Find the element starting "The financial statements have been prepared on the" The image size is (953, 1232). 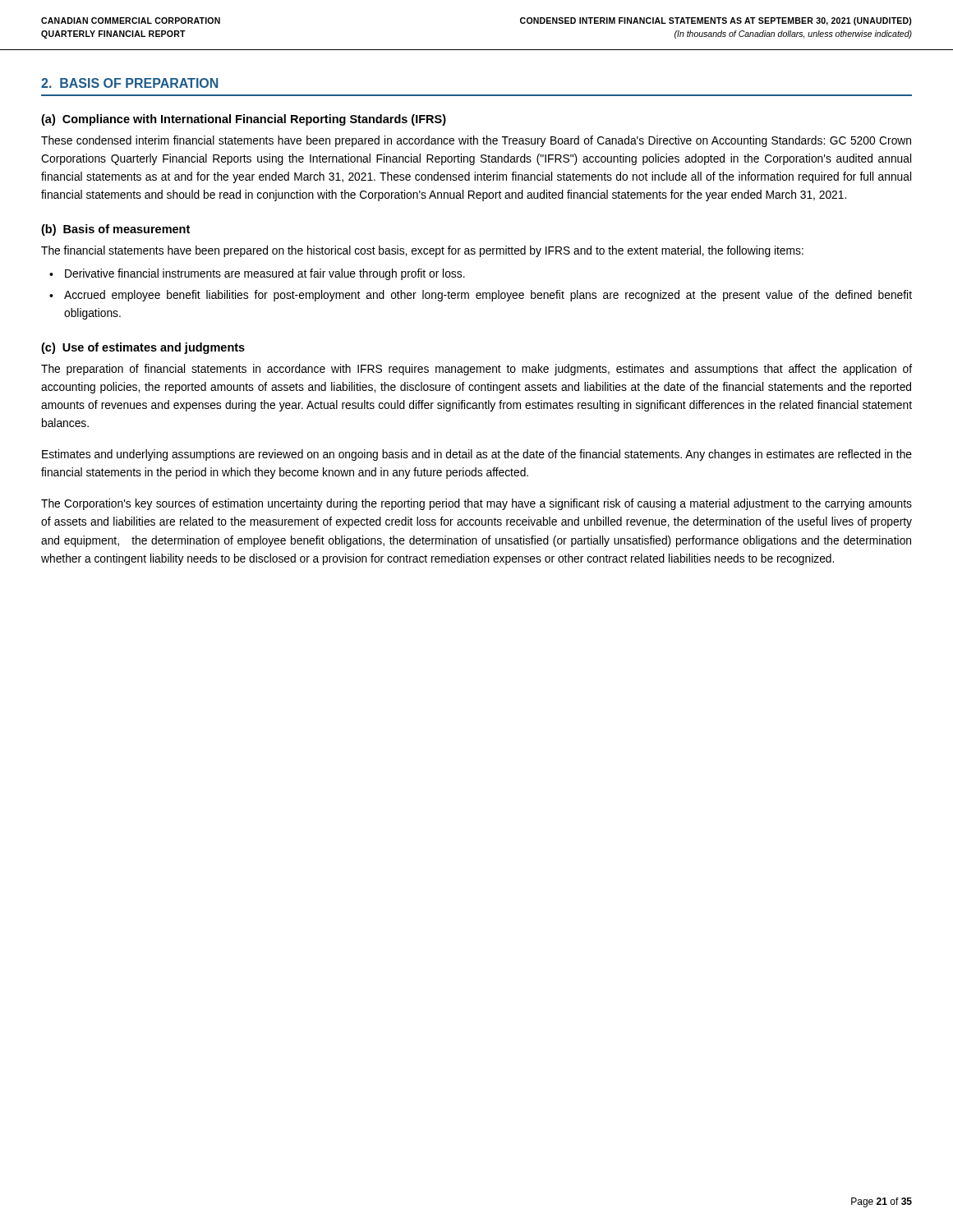click(423, 251)
